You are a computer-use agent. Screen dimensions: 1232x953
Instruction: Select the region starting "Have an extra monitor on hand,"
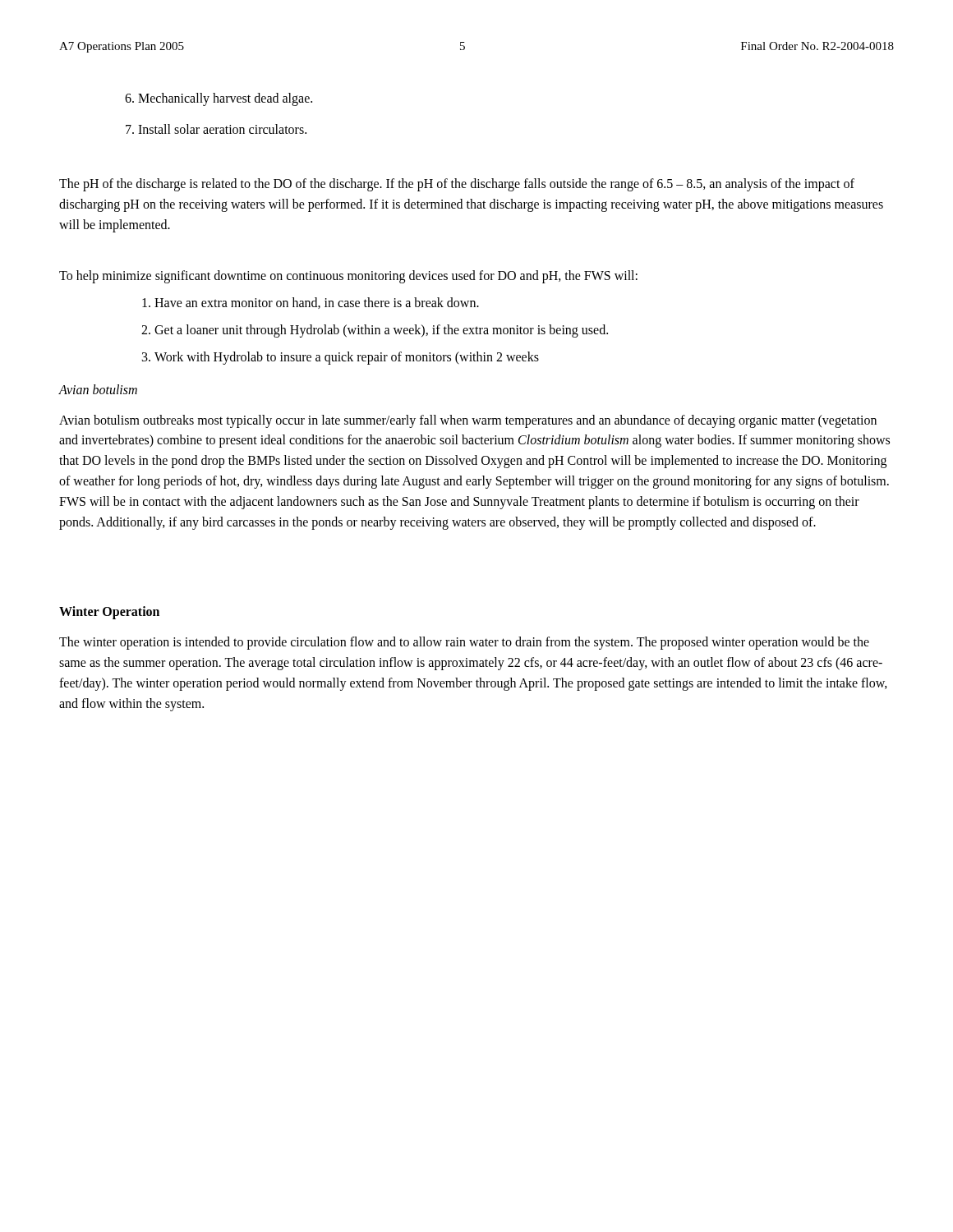coord(317,303)
